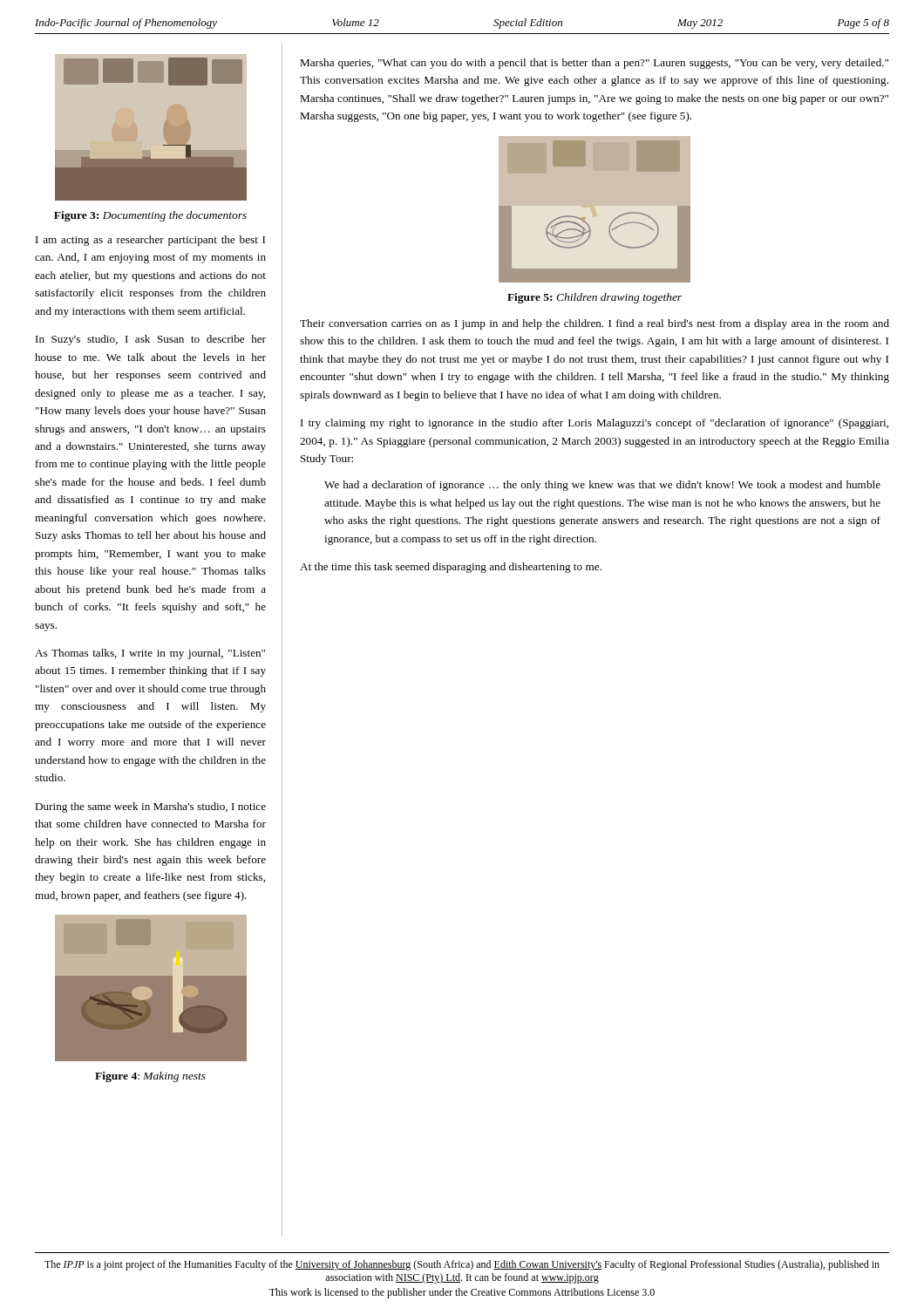Locate the text block starting "During the same week in Marsha's studio,"
Viewport: 924px width, 1308px height.
click(x=150, y=850)
